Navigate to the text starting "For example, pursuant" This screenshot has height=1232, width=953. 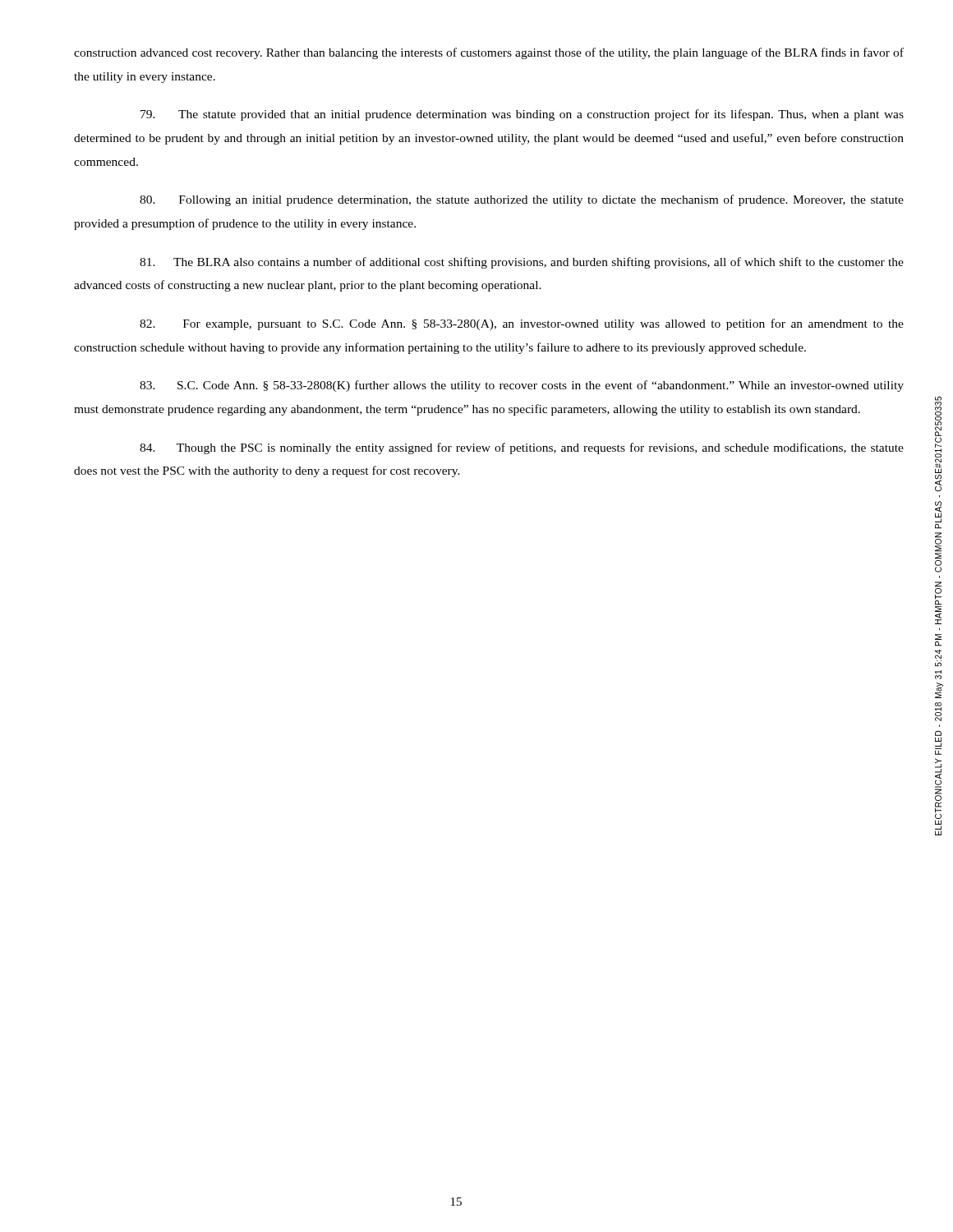489,335
